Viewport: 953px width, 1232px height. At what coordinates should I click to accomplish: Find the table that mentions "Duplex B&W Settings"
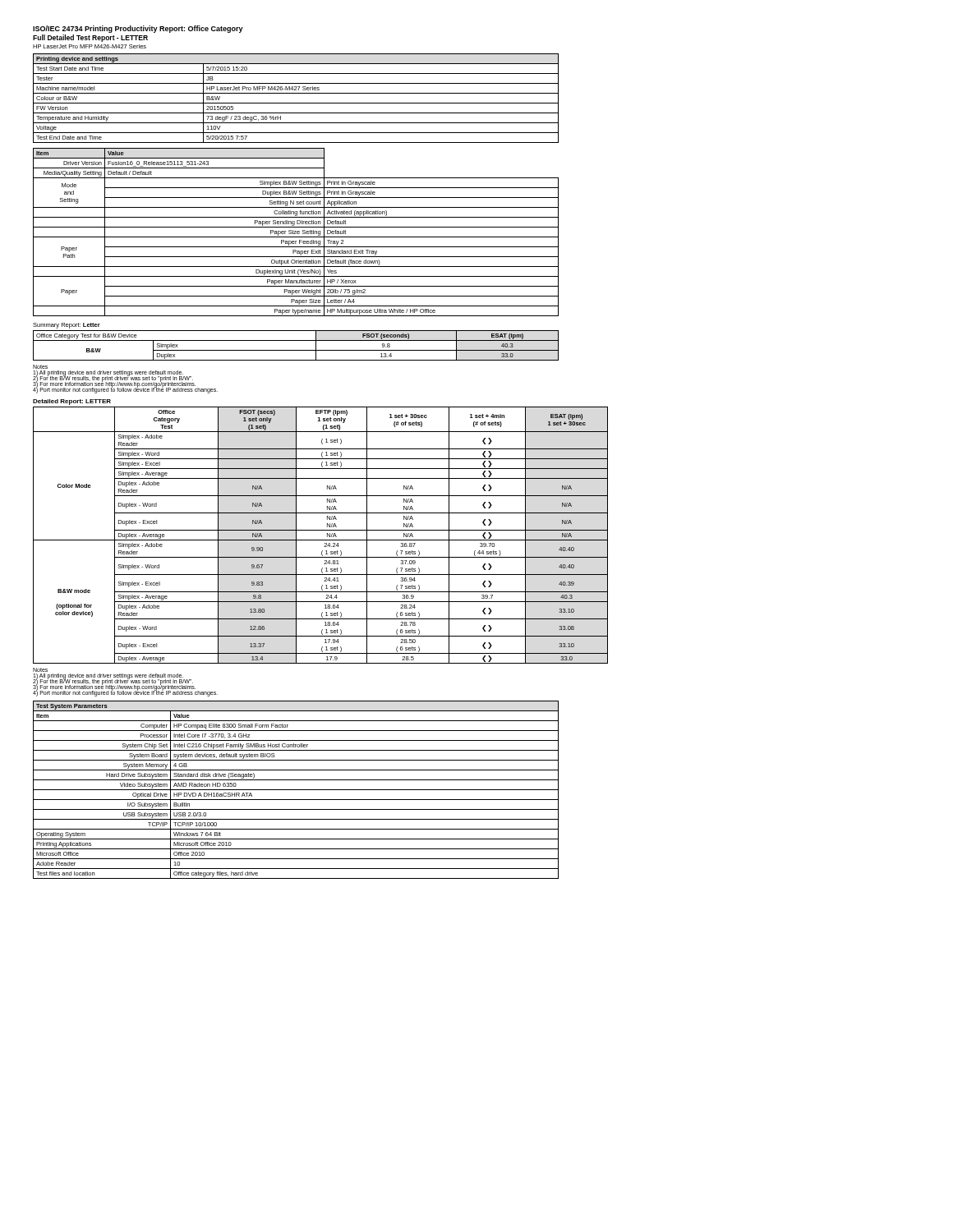click(x=476, y=232)
